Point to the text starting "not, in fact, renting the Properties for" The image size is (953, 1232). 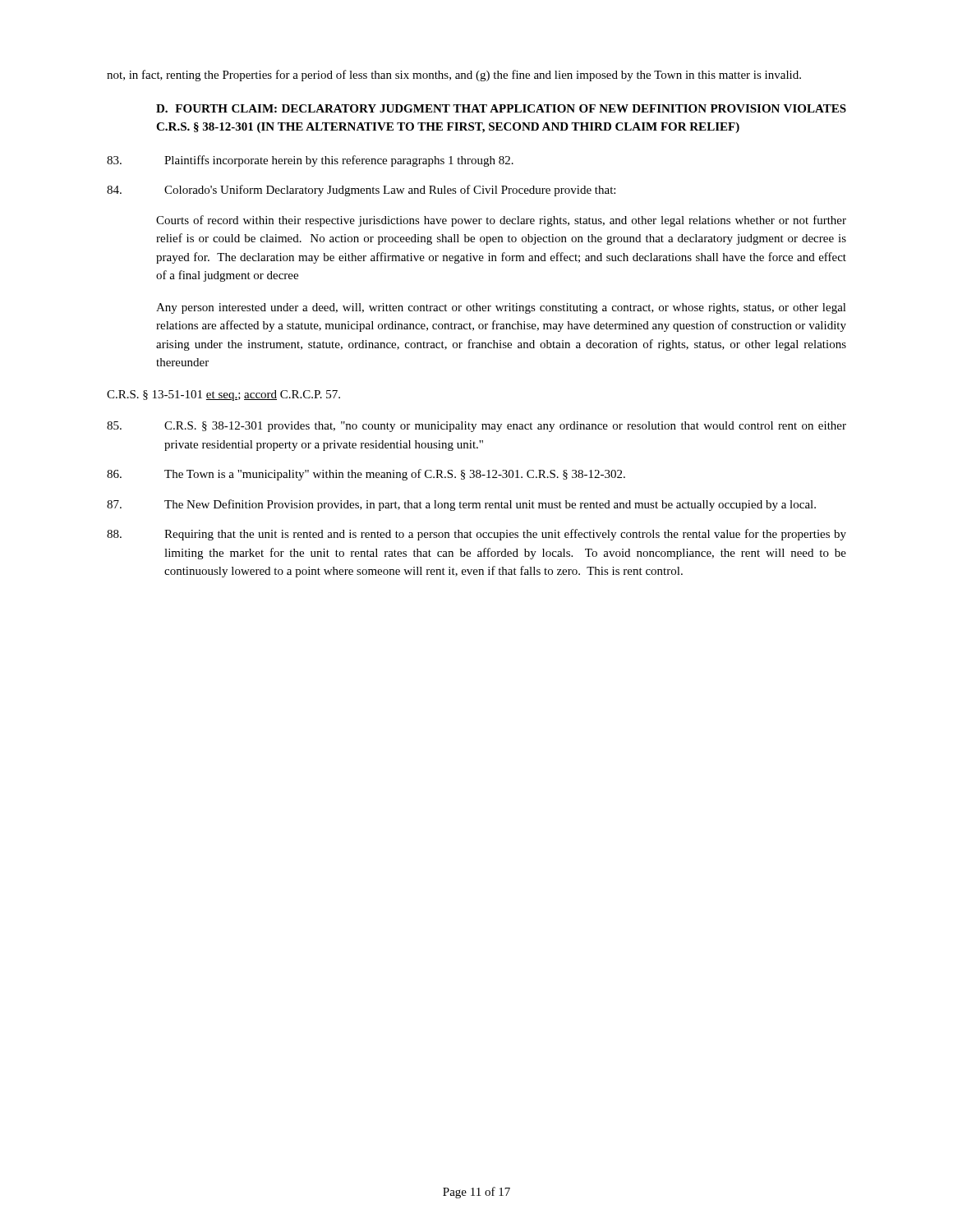point(454,75)
